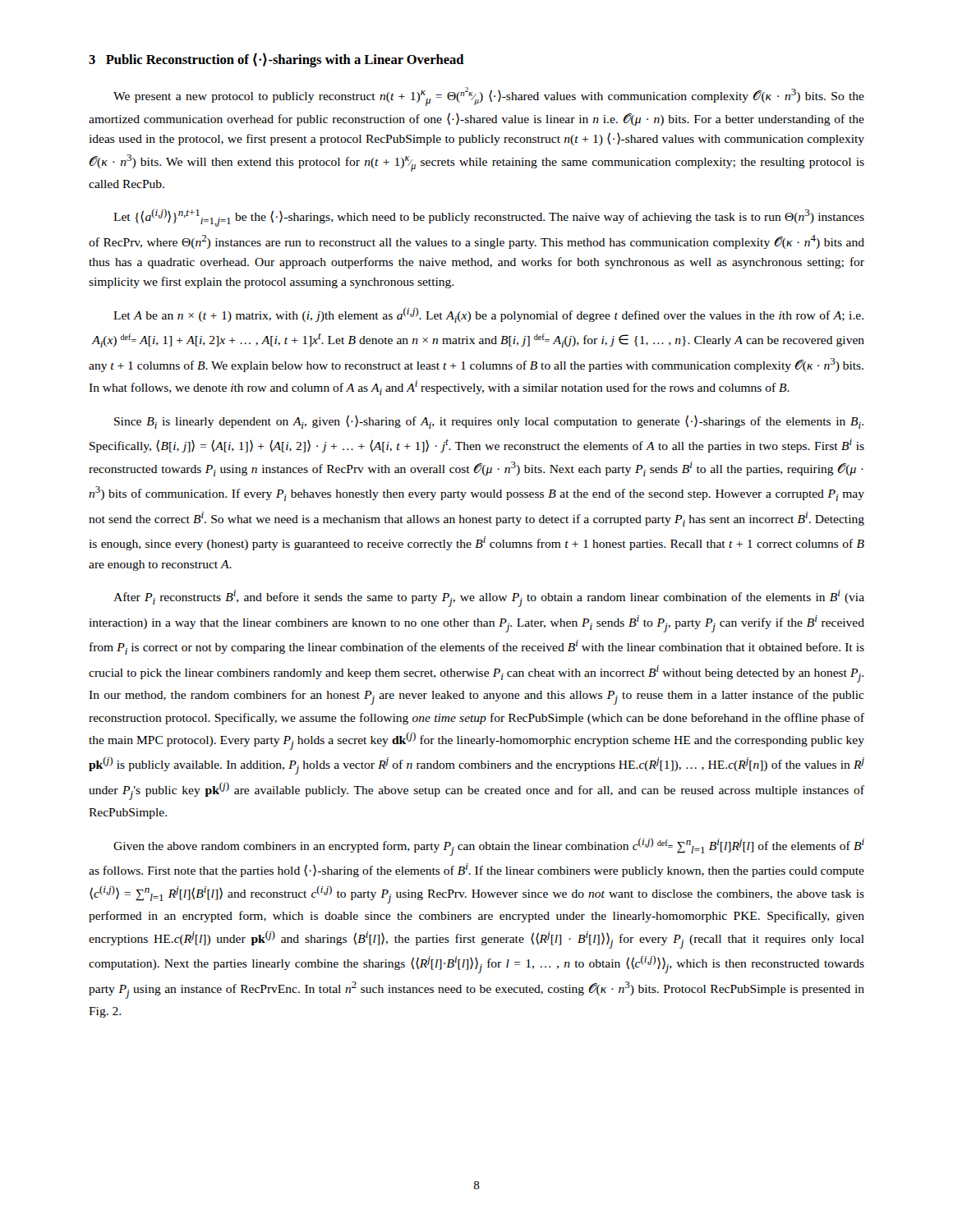The width and height of the screenshot is (953, 1232).
Task: Navigate to the passage starting "Since Bi is"
Action: pos(476,492)
